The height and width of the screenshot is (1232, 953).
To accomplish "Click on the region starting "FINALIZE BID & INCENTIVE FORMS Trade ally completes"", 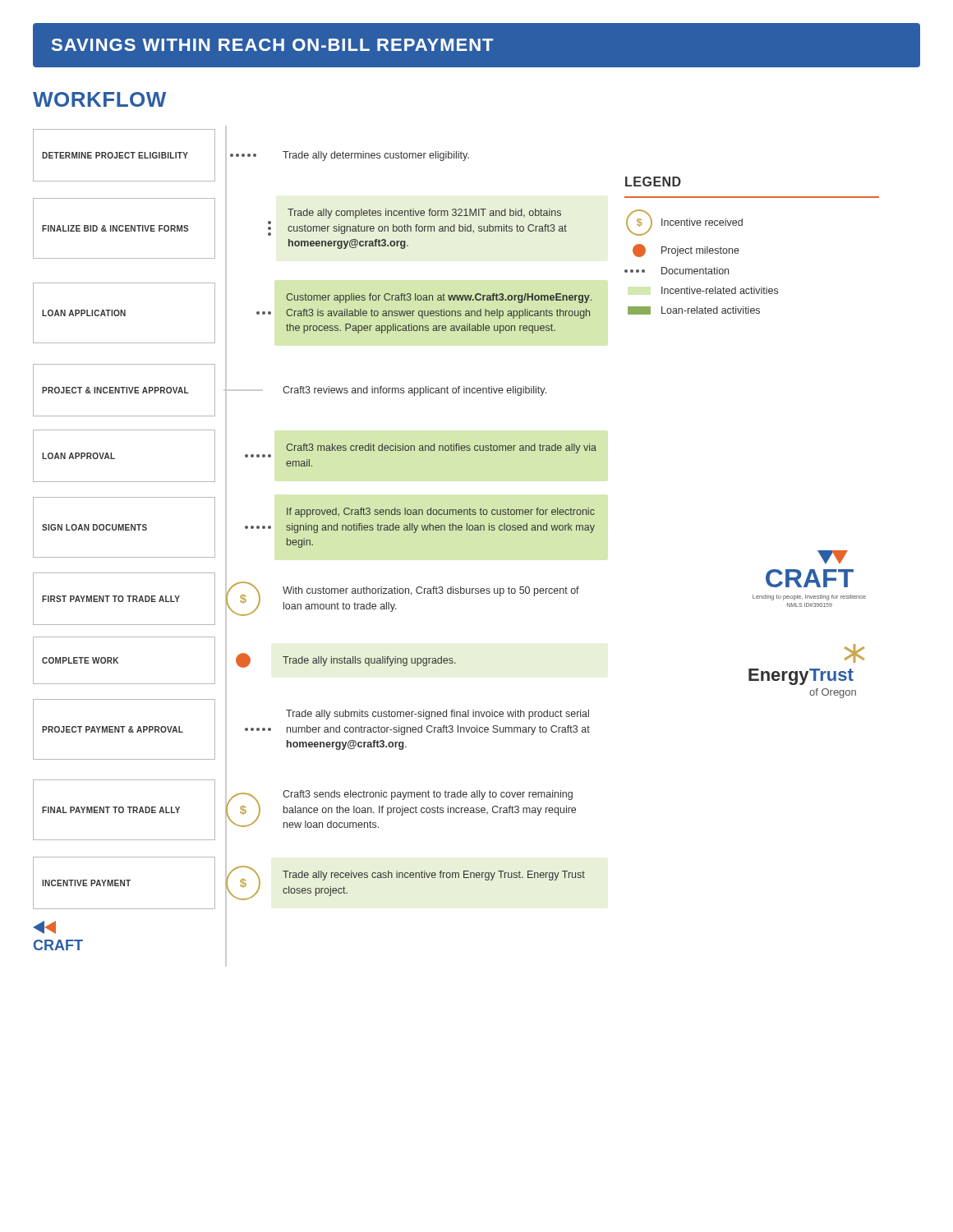I will click(320, 228).
